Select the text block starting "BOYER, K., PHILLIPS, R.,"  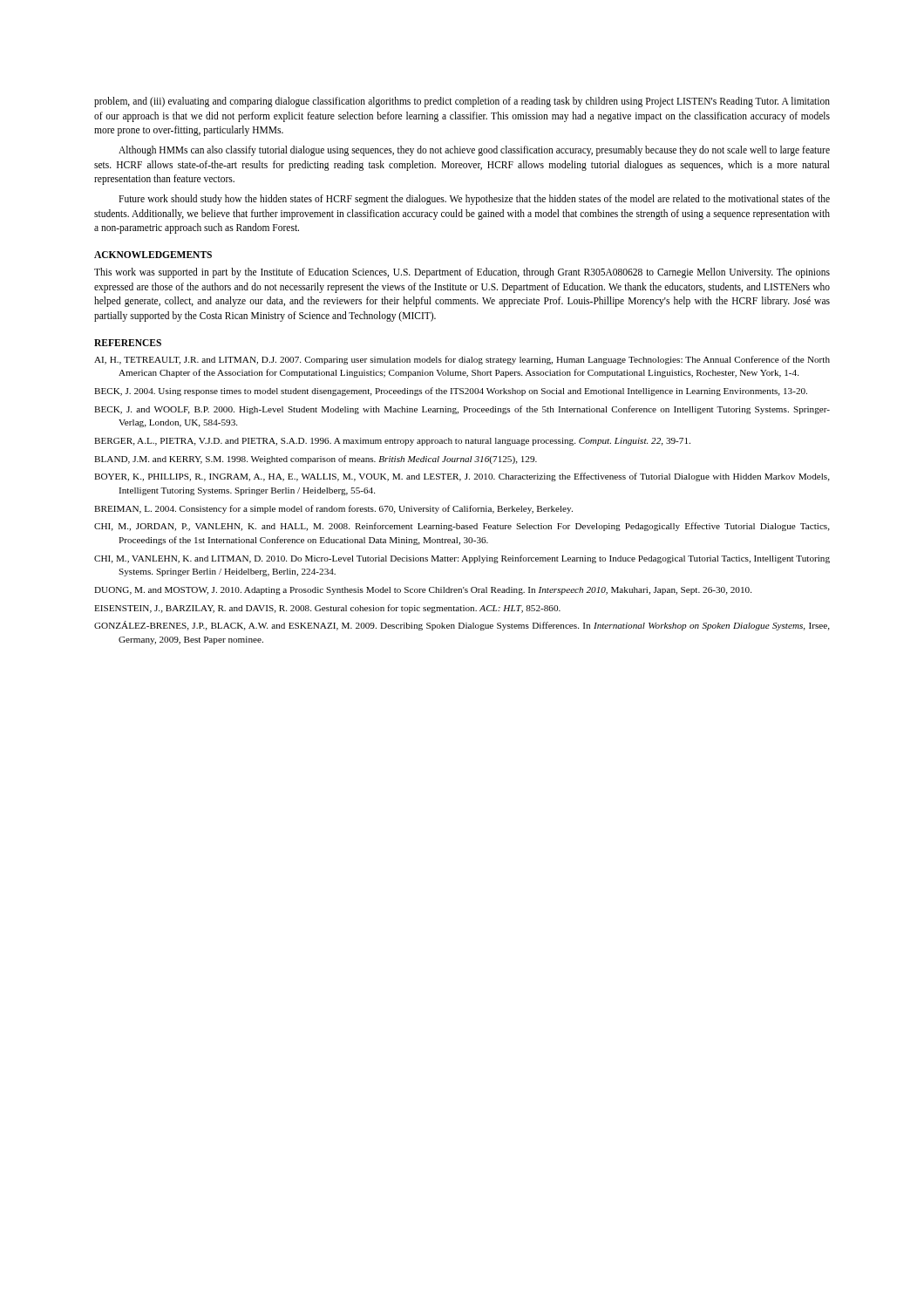(x=462, y=483)
